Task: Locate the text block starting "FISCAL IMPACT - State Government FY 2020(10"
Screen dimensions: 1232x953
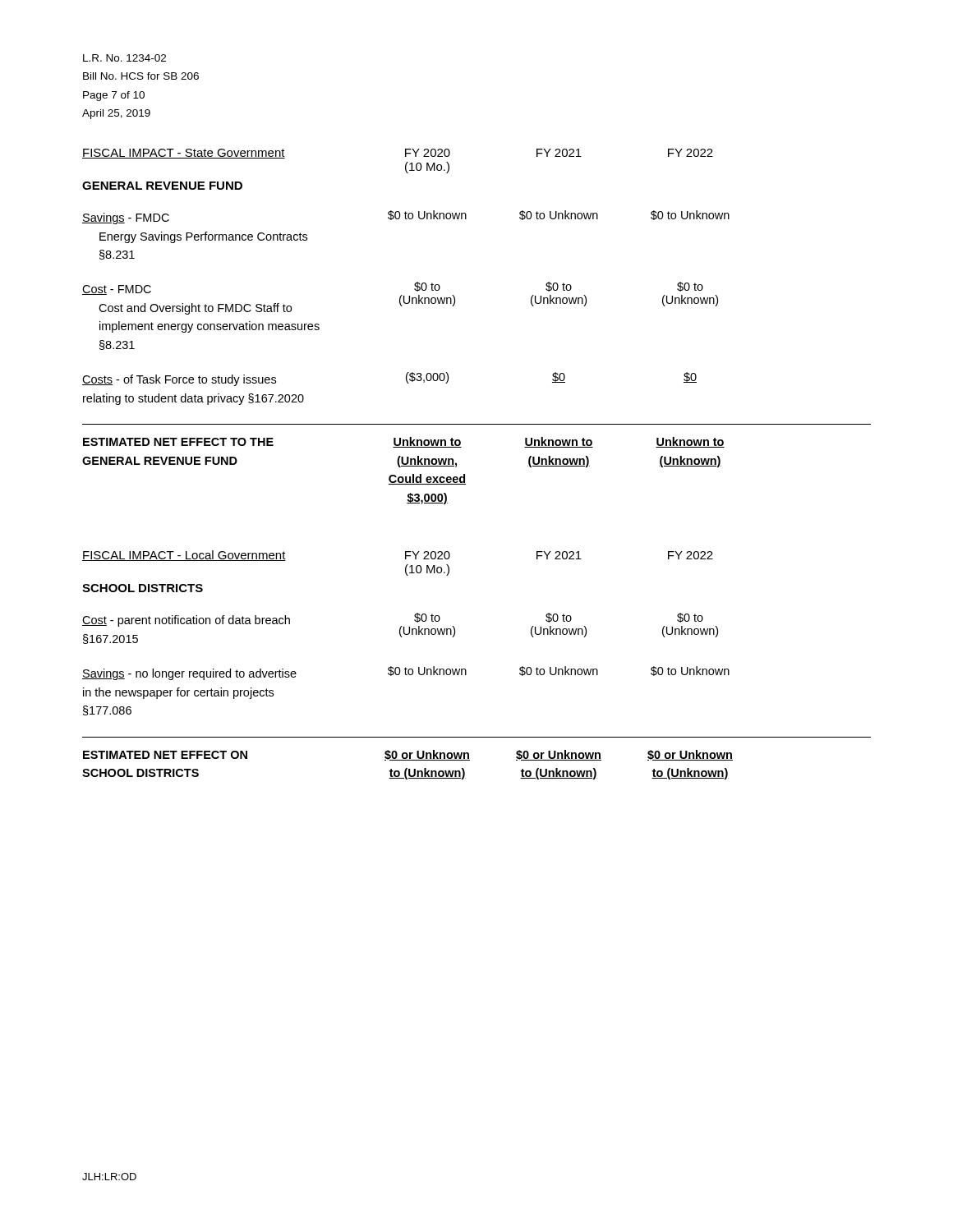Action: pyautogui.click(x=419, y=159)
